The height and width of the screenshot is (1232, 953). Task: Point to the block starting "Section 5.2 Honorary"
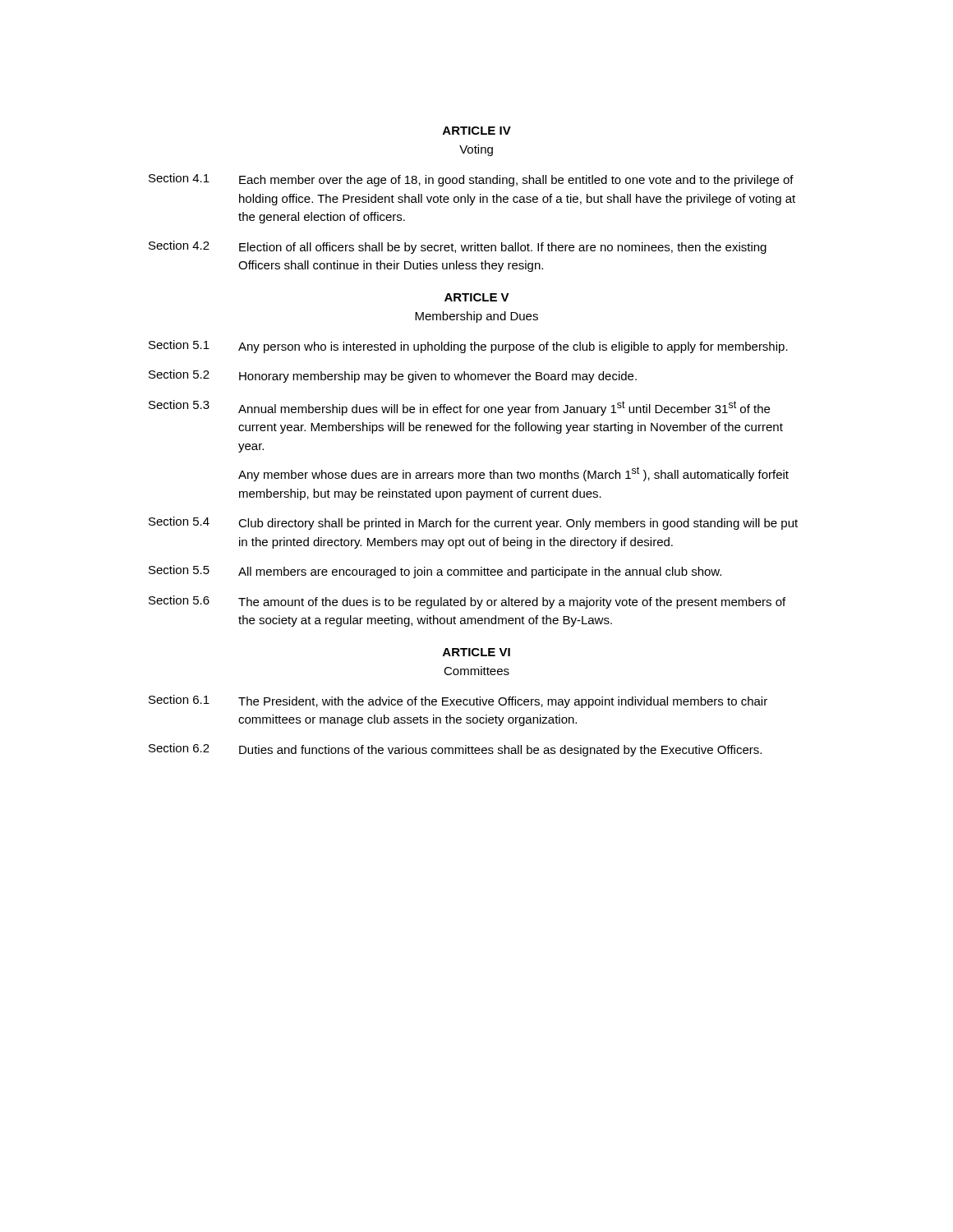tap(476, 376)
